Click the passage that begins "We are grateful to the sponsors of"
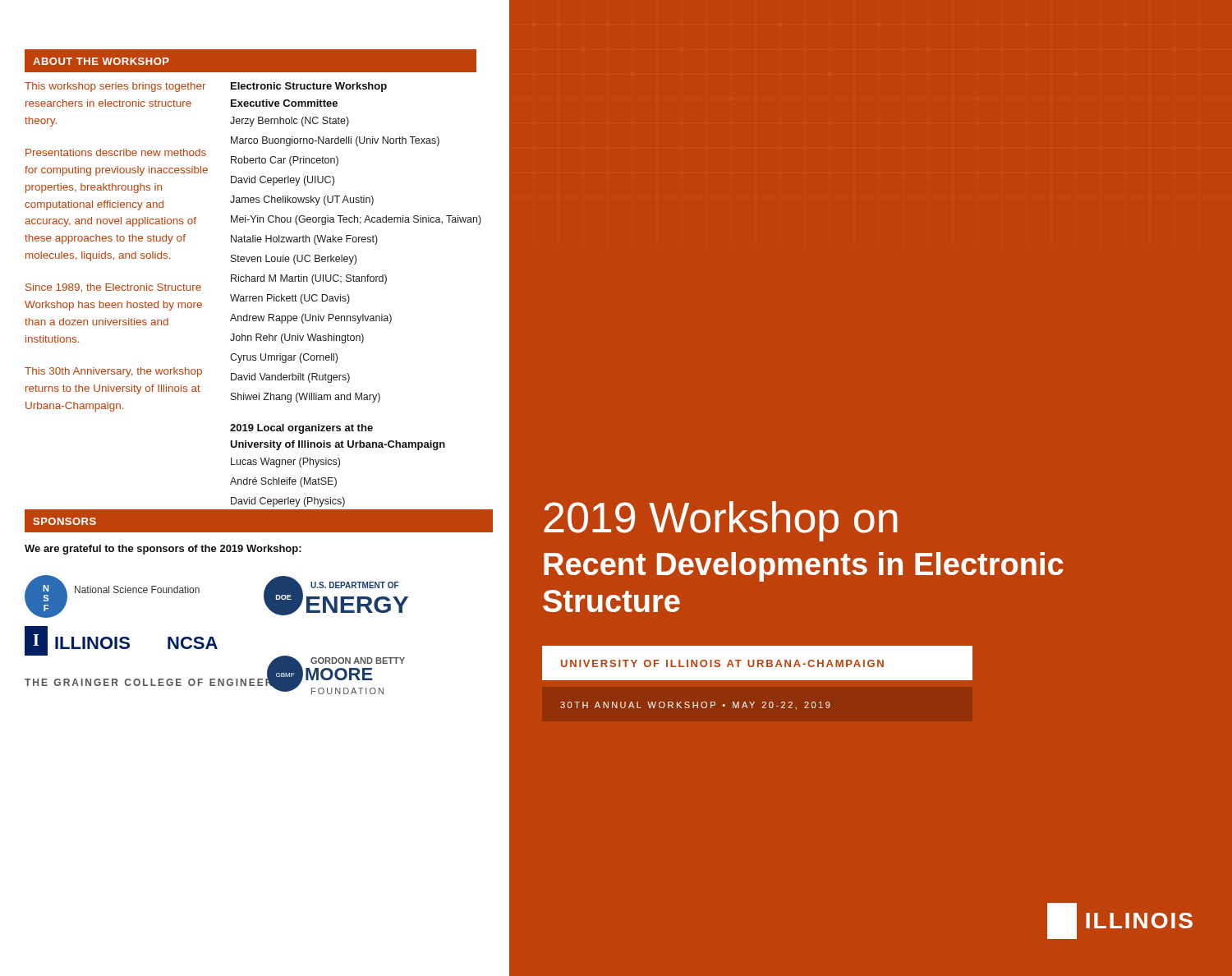Screen dimensions: 976x1232 [x=255, y=548]
